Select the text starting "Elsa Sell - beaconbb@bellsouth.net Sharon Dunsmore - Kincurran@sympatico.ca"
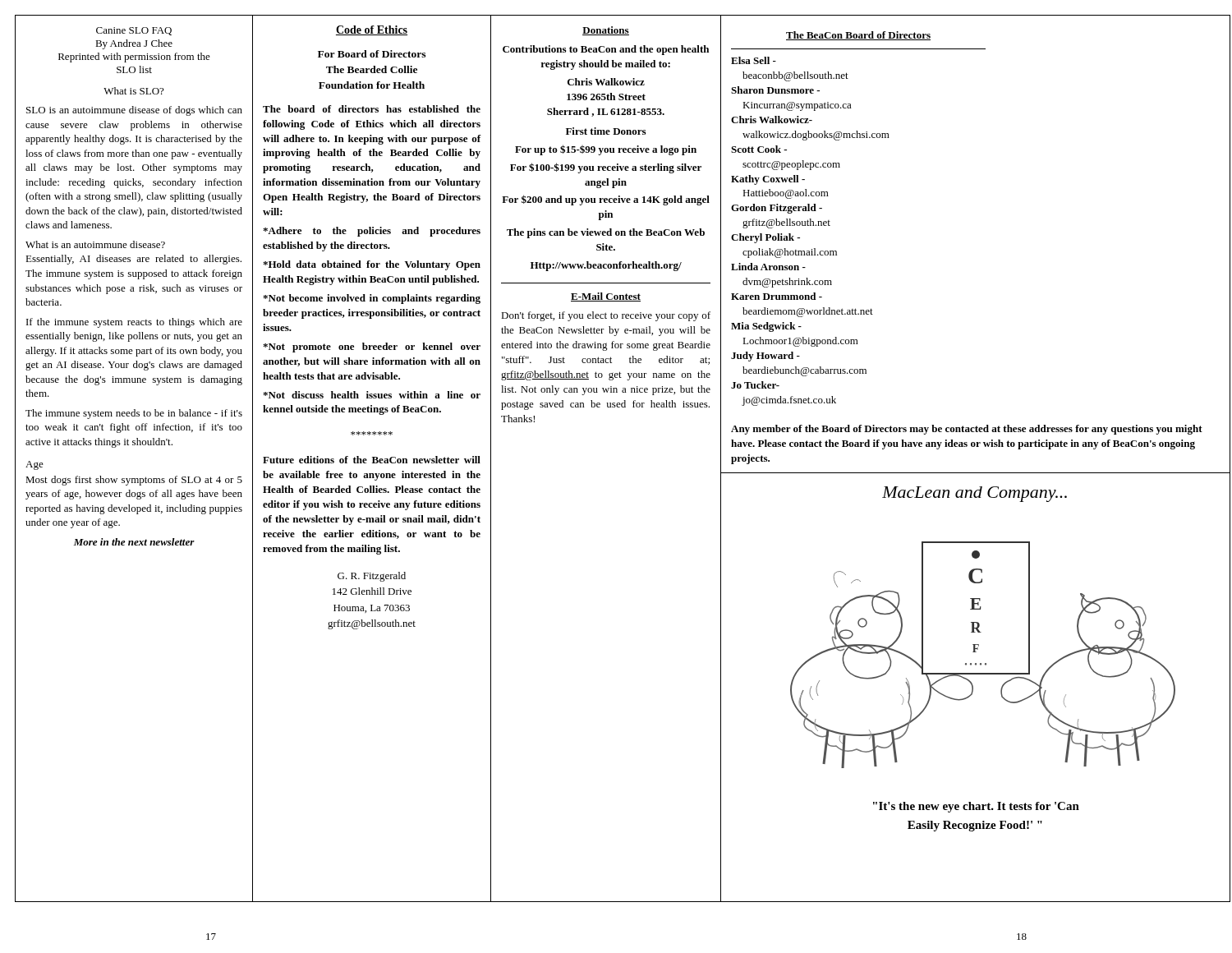1232x953 pixels. (x=754, y=60)
